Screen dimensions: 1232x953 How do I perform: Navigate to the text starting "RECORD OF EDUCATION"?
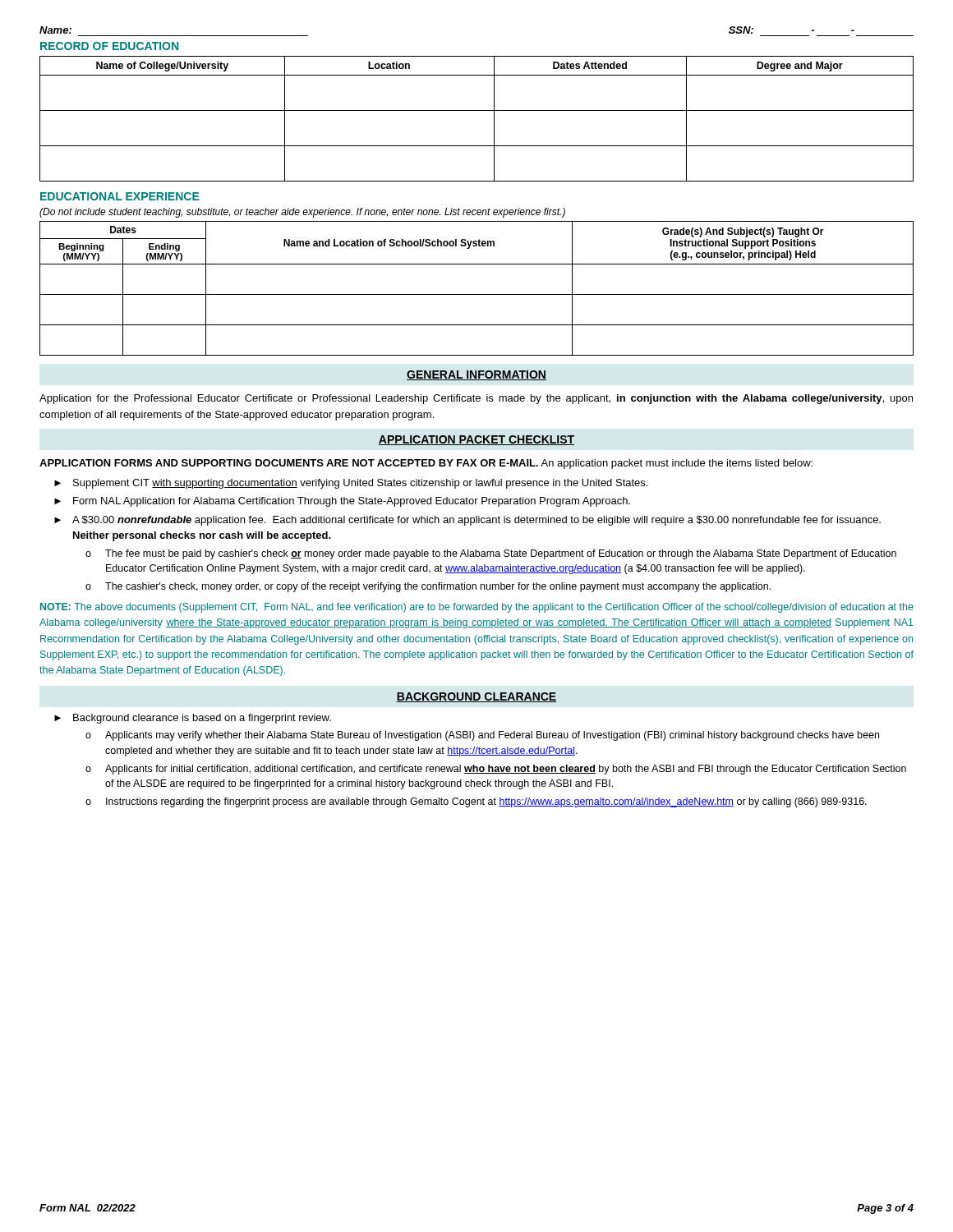tap(109, 46)
